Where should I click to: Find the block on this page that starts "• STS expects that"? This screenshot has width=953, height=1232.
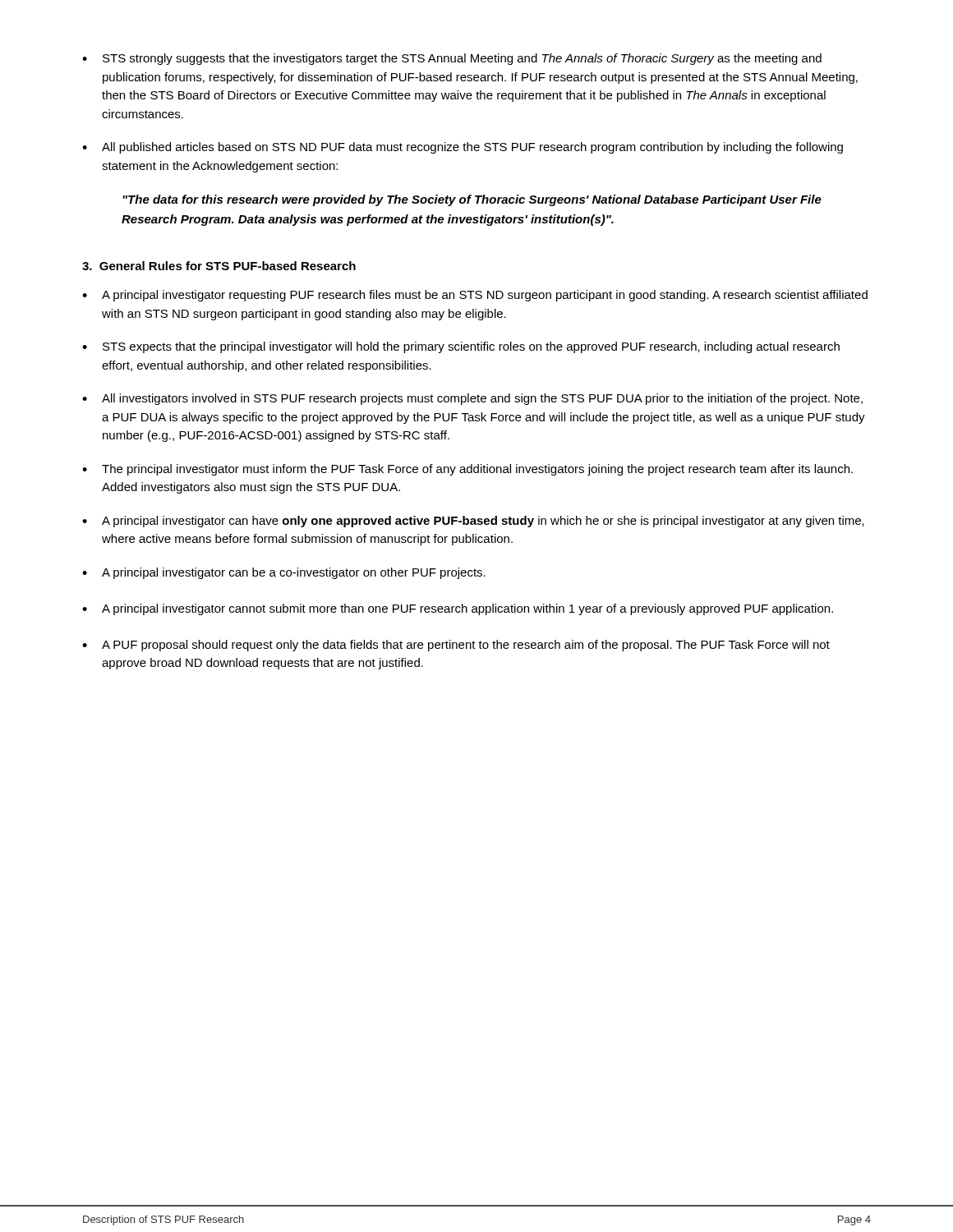click(x=476, y=356)
